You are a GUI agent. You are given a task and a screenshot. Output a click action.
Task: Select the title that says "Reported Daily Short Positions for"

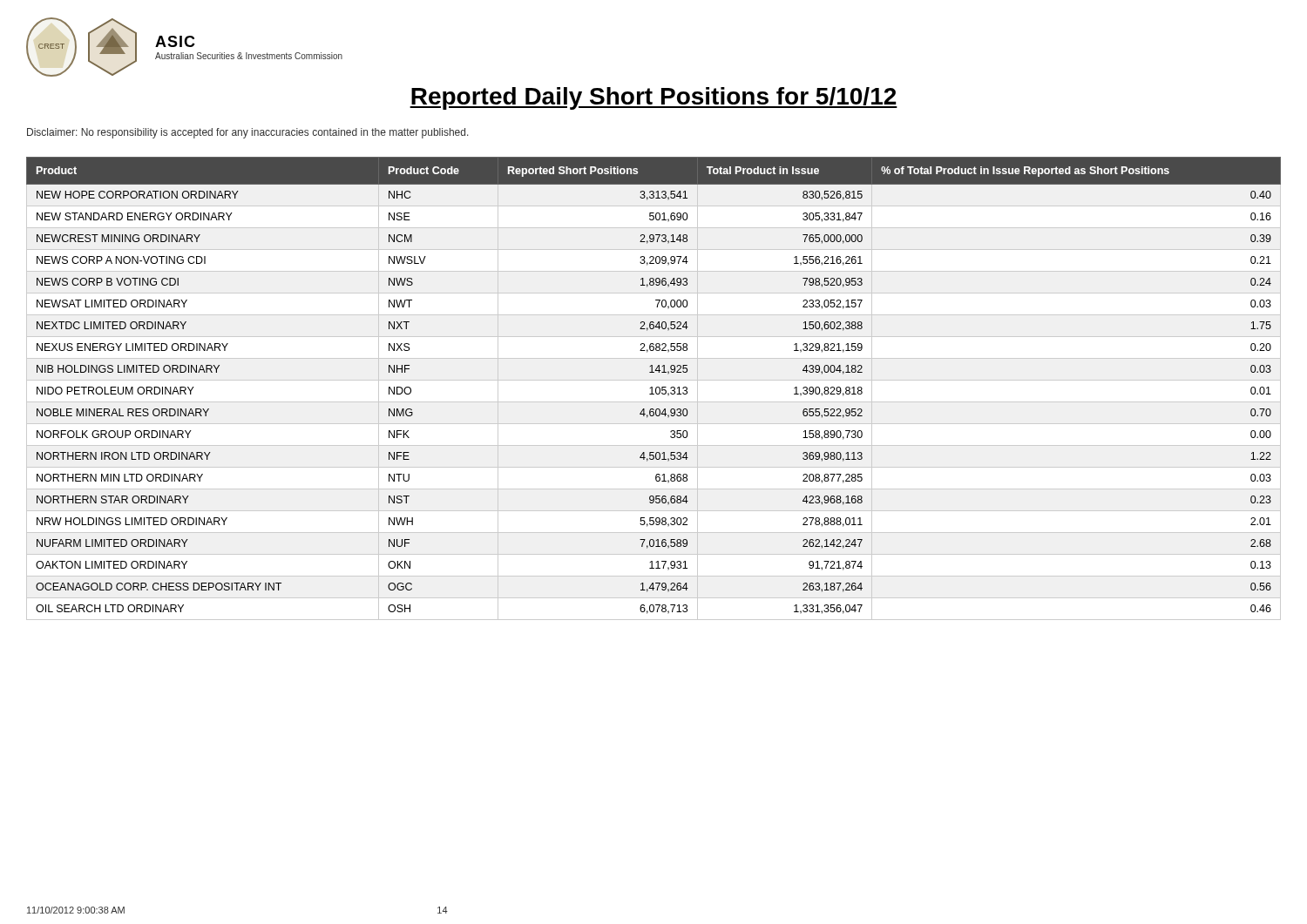click(x=654, y=97)
